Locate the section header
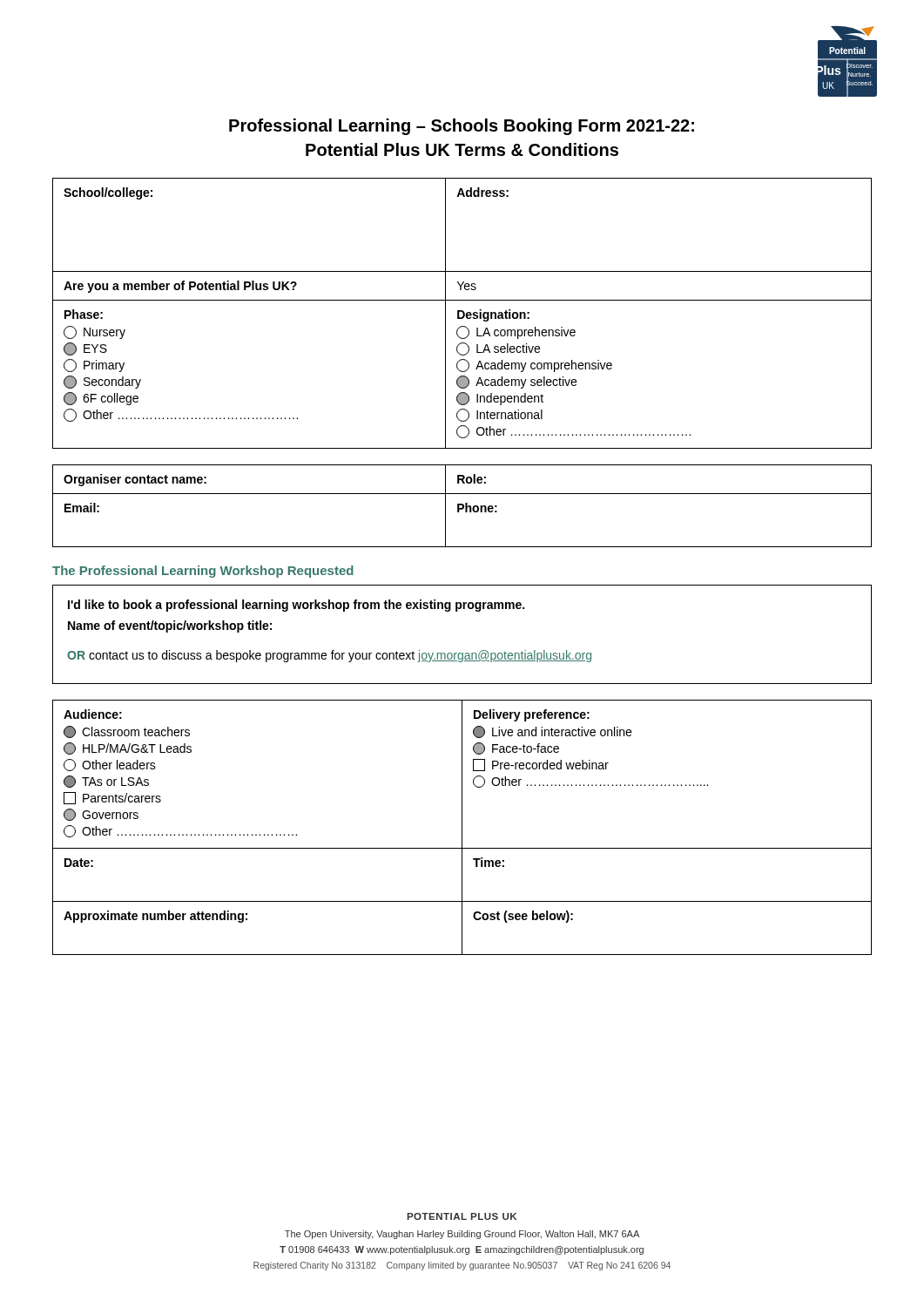924x1307 pixels. pos(462,570)
